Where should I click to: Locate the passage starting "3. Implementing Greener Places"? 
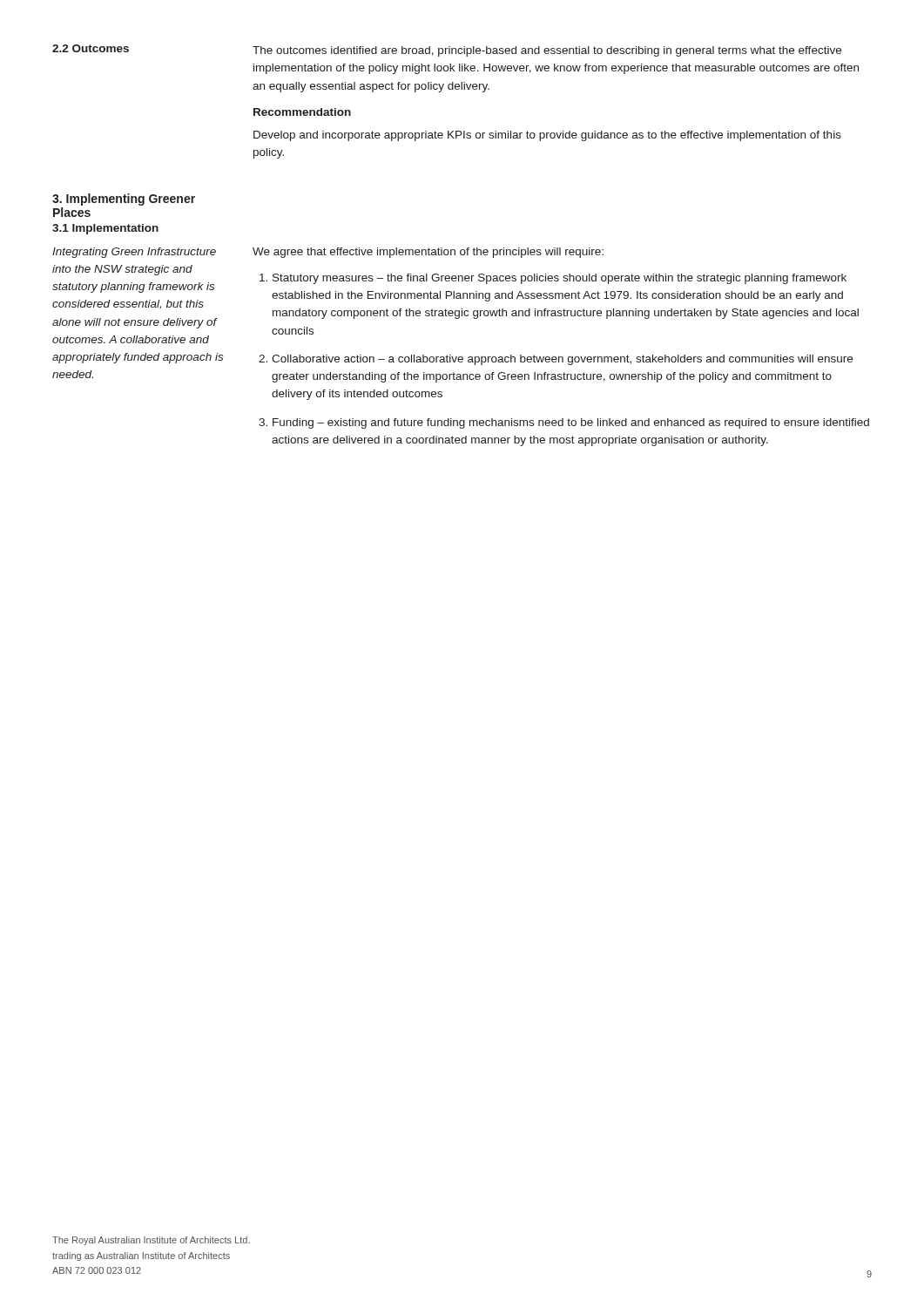(x=124, y=205)
